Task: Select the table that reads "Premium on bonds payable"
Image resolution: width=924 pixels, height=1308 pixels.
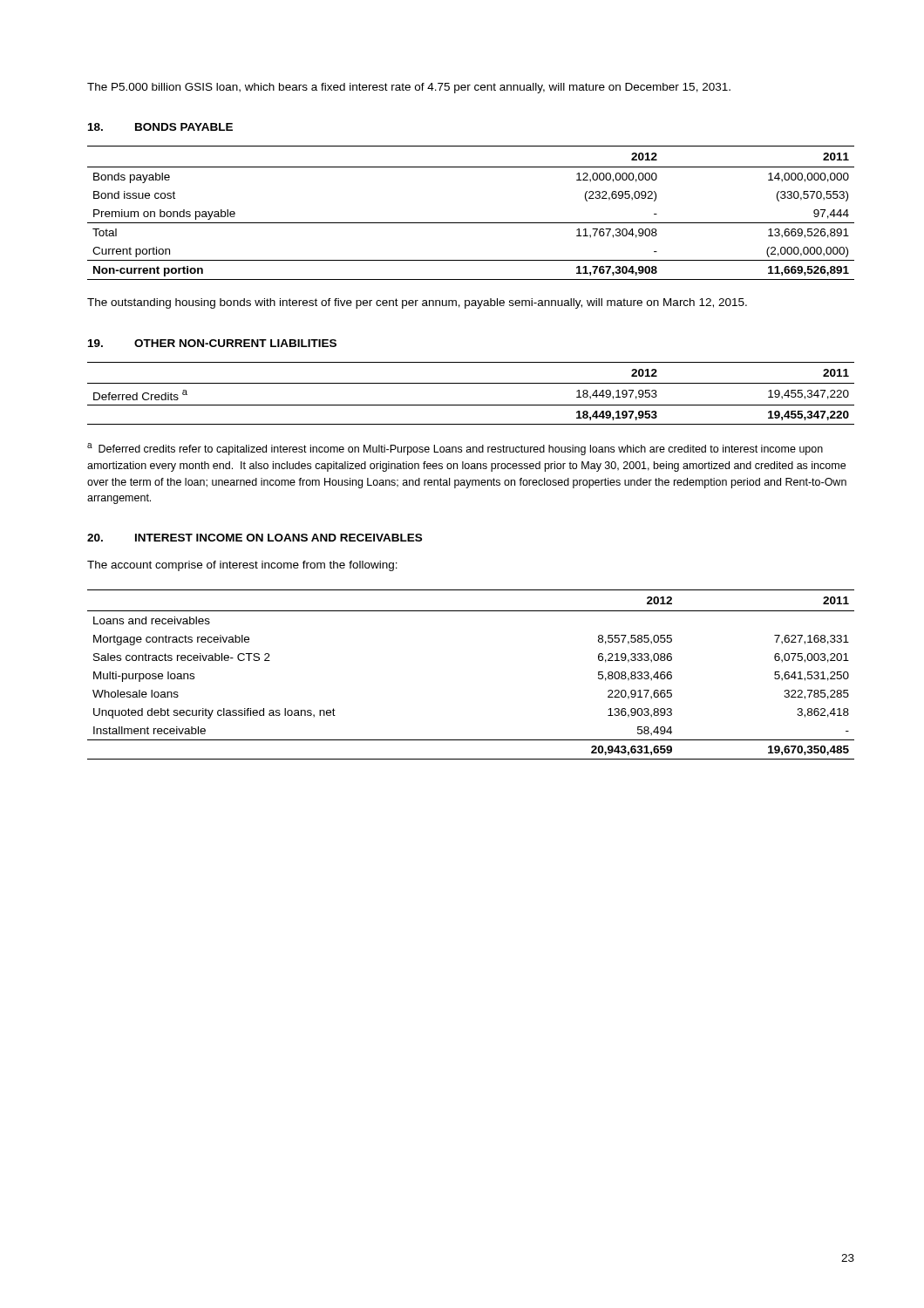Action: point(471,213)
